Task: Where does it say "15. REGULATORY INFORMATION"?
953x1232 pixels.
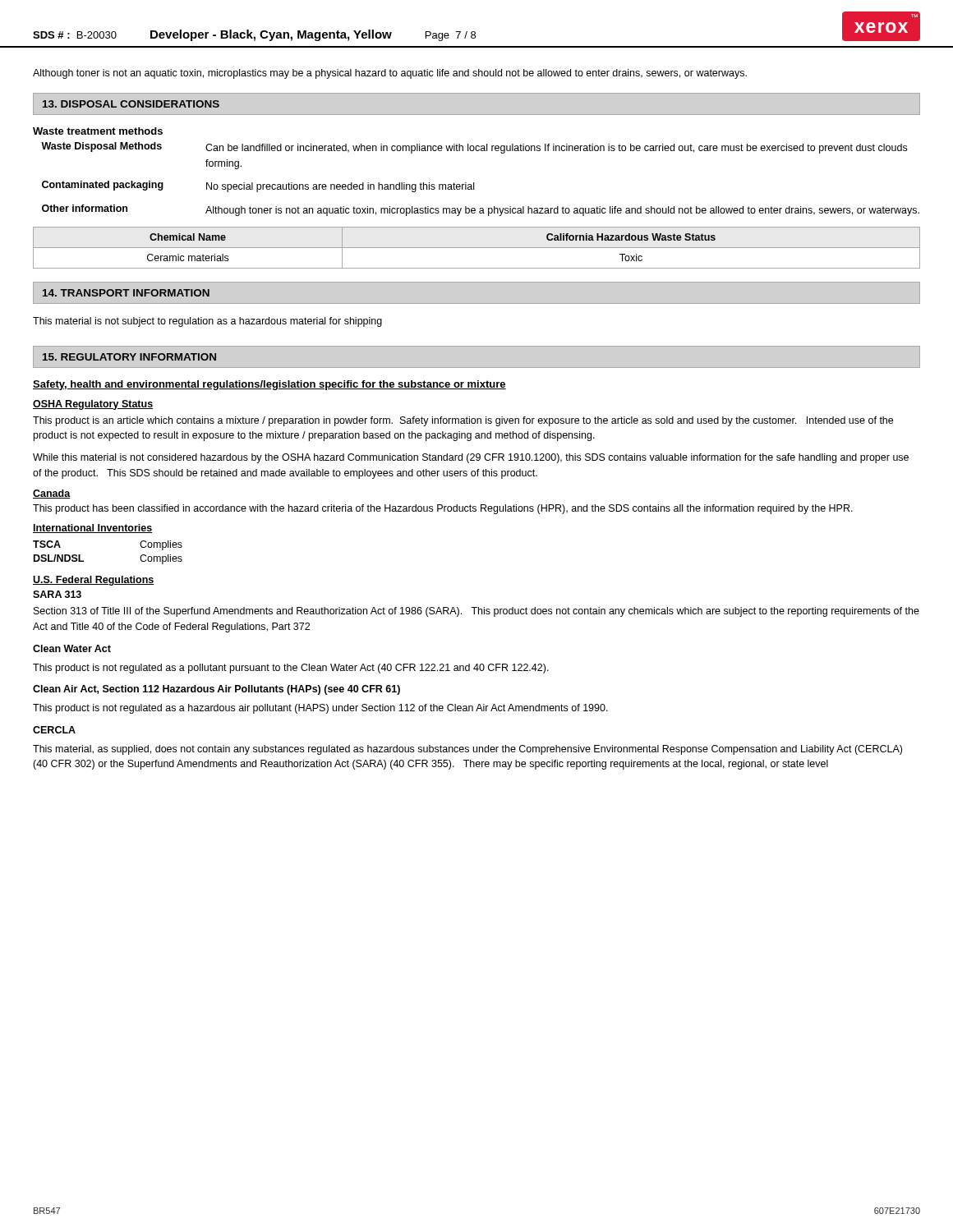Action: coord(129,356)
